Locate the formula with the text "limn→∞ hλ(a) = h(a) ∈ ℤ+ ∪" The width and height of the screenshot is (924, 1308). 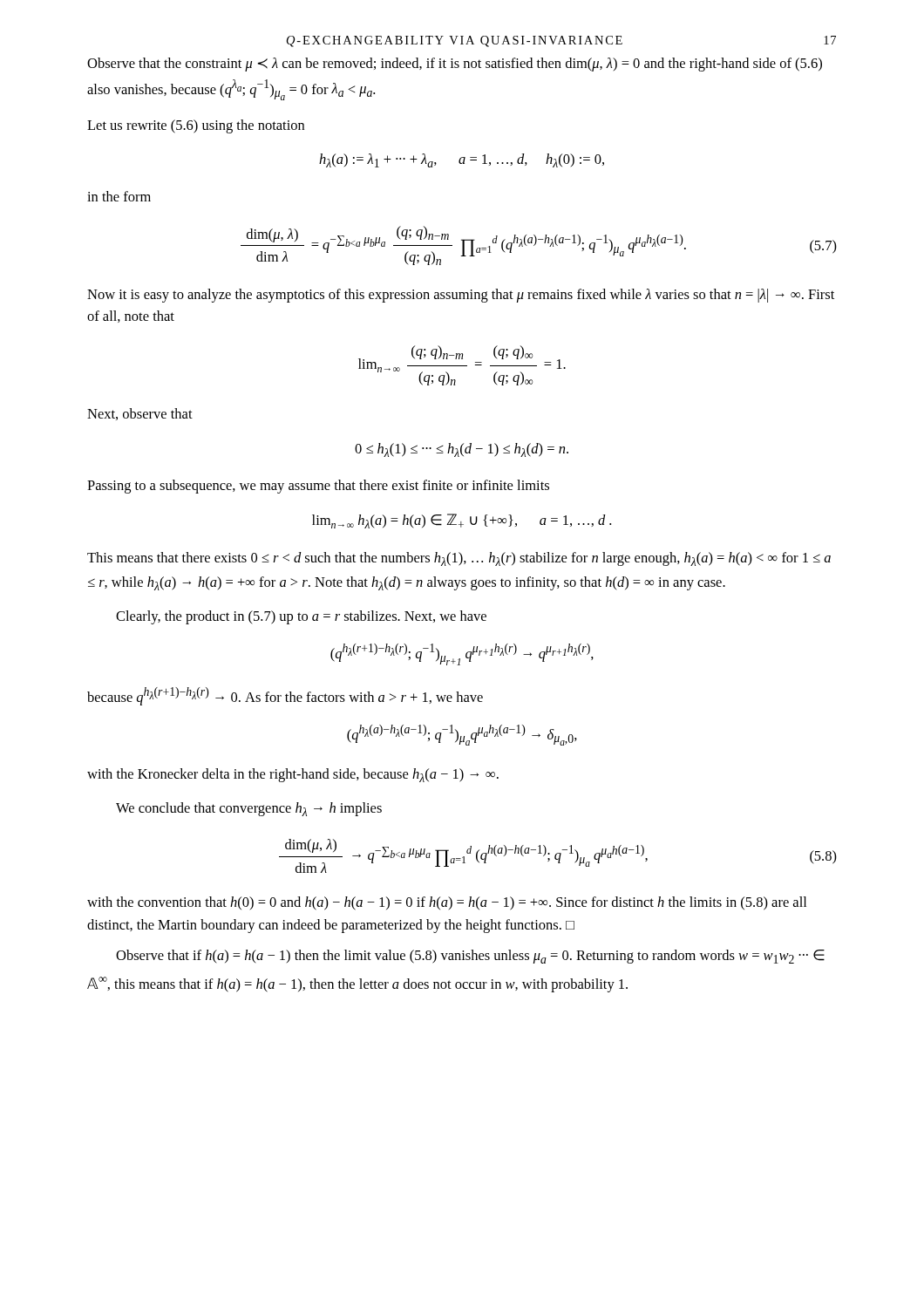[462, 522]
